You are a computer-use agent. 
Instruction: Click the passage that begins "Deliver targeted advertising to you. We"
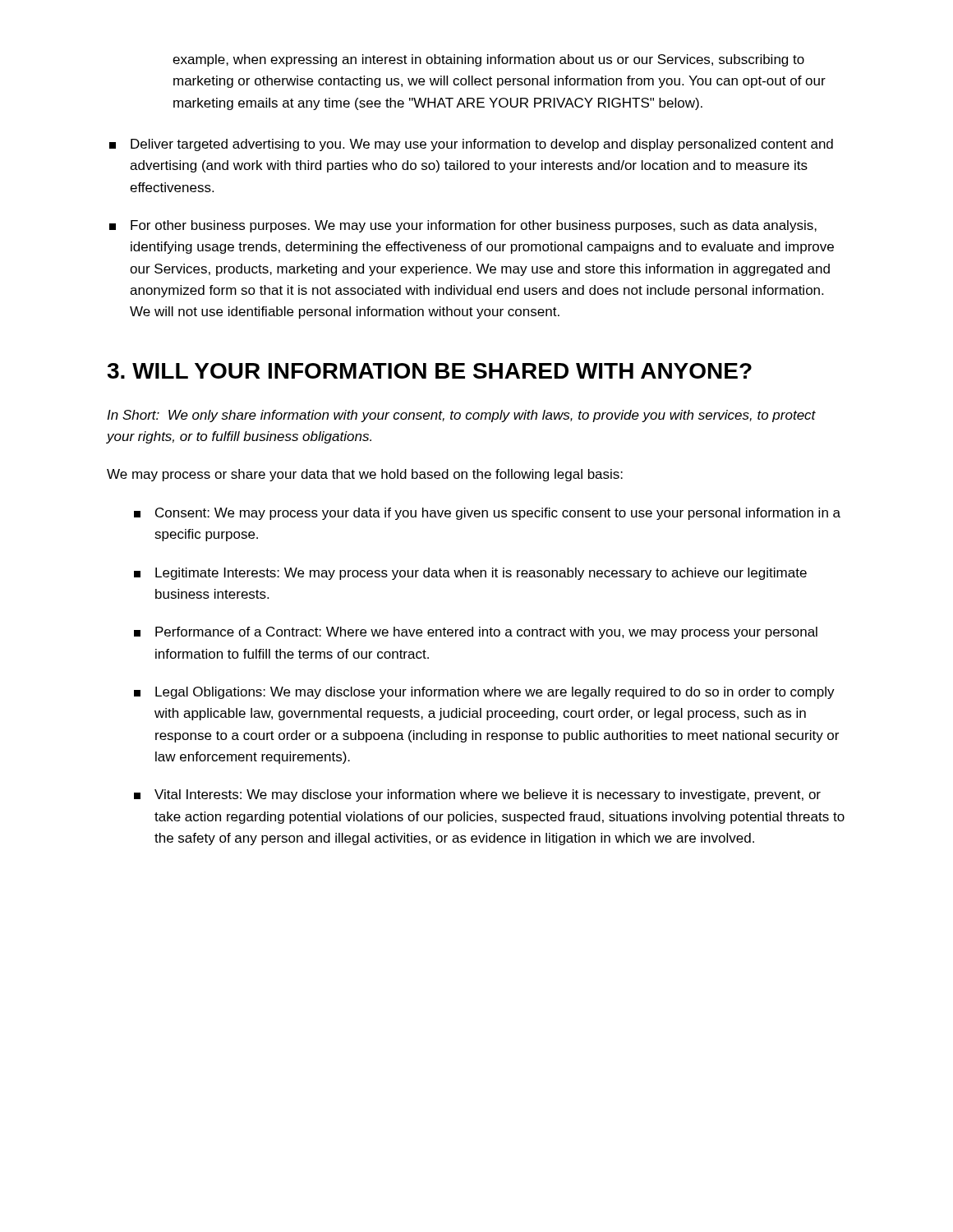point(476,166)
